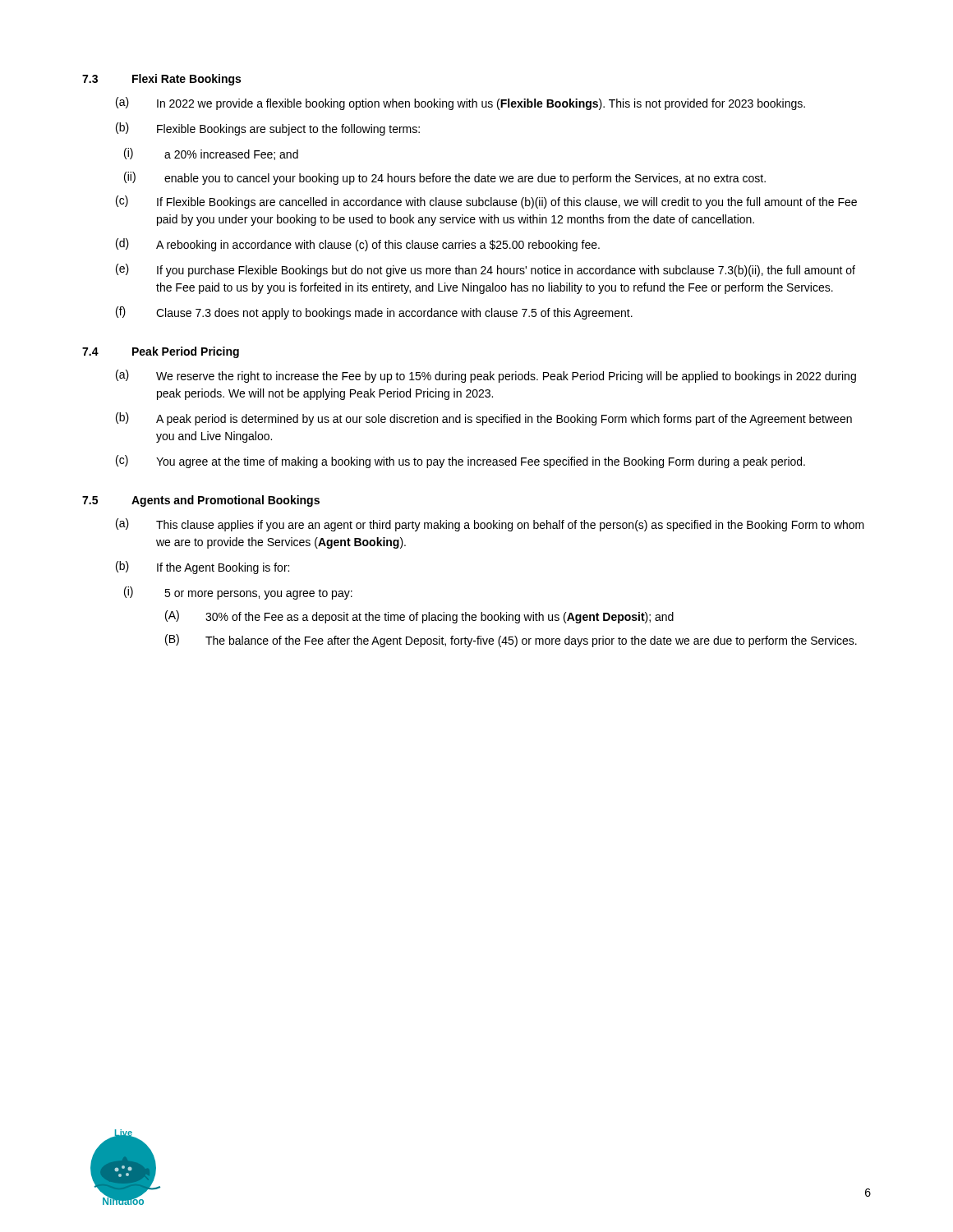Viewport: 953px width, 1232px height.
Task: Find the block on this page that starts "(i) a 20%"
Action: point(211,154)
